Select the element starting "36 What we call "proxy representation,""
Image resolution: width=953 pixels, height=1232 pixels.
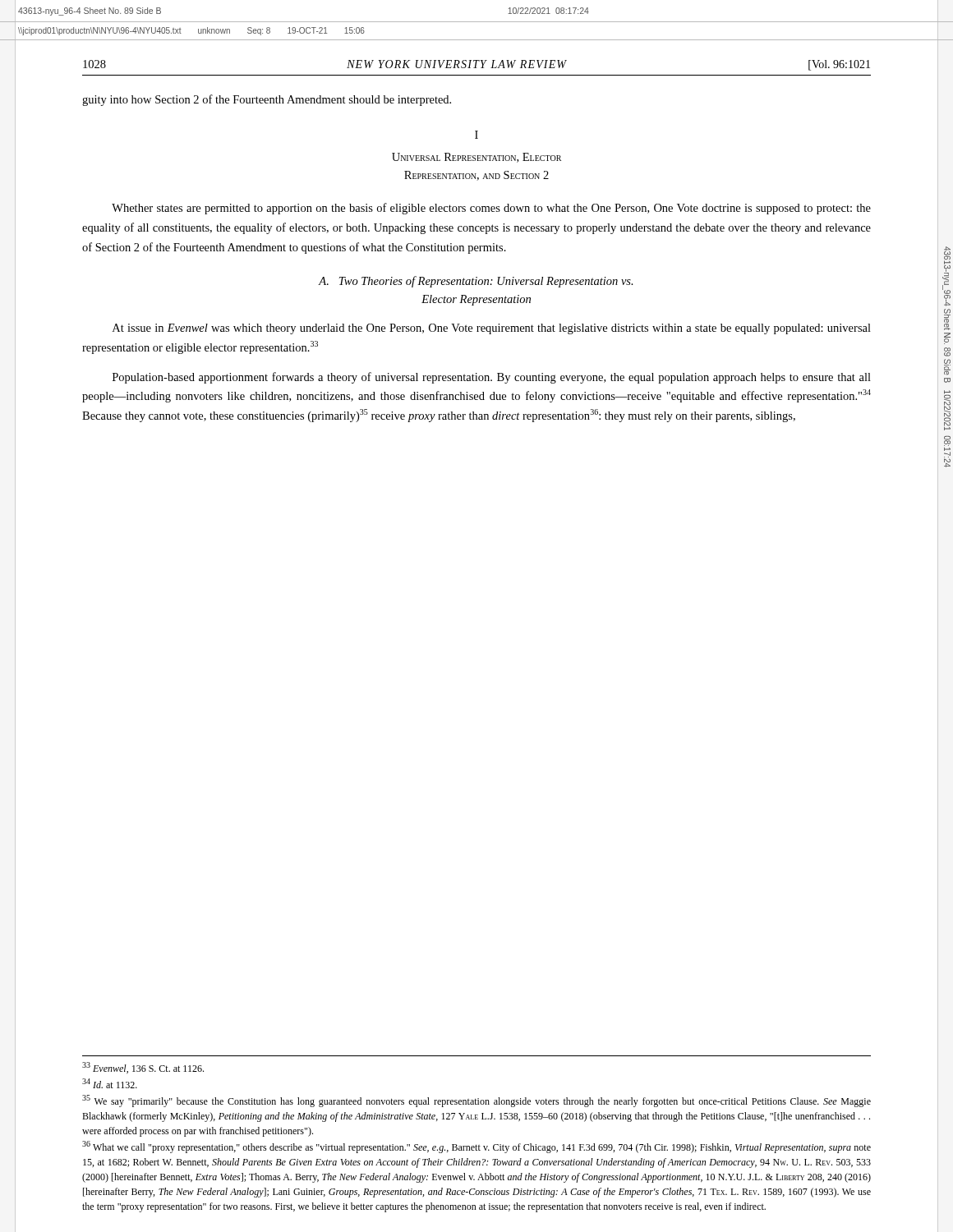click(x=476, y=1176)
